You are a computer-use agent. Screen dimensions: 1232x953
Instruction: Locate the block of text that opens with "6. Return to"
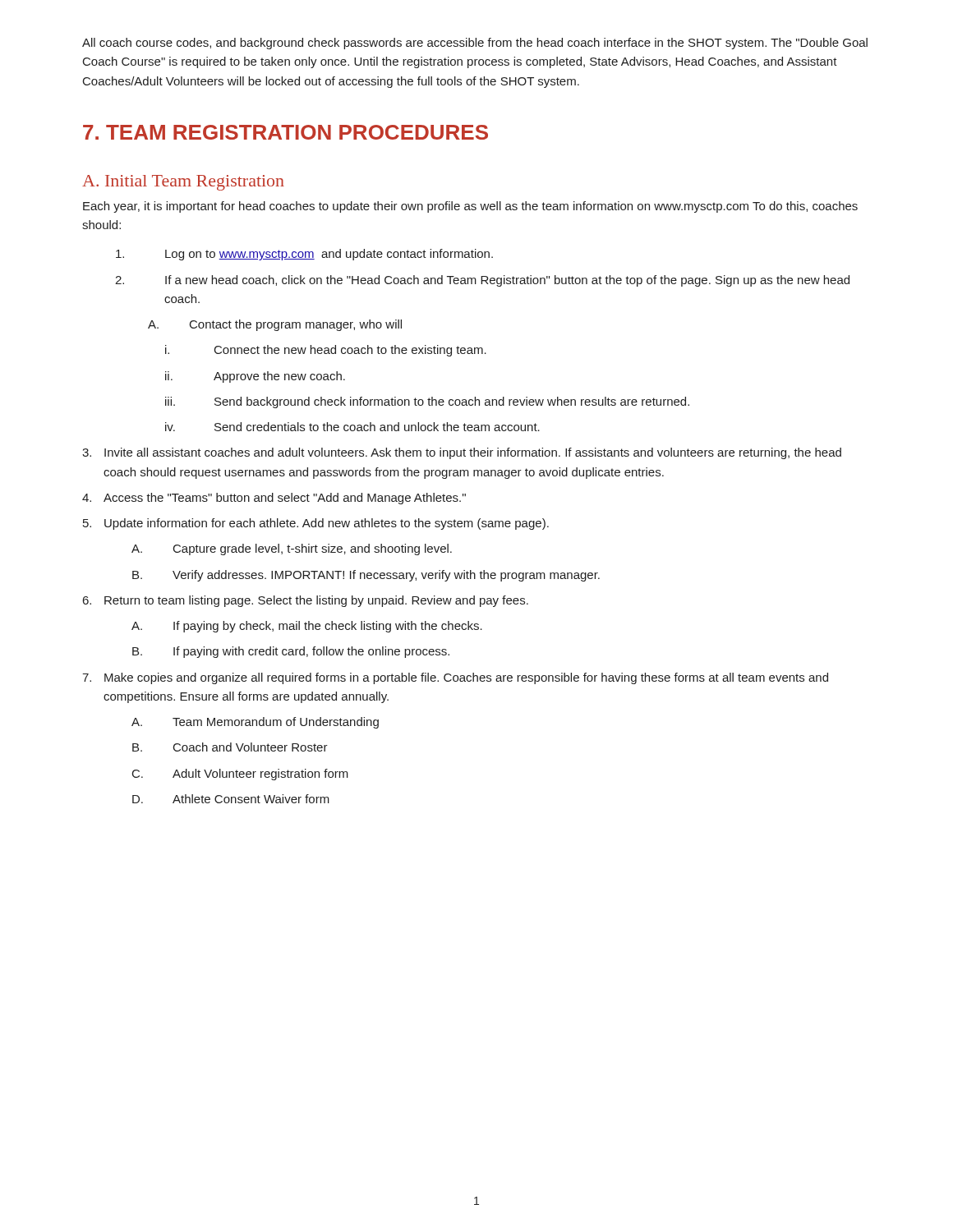pos(476,600)
